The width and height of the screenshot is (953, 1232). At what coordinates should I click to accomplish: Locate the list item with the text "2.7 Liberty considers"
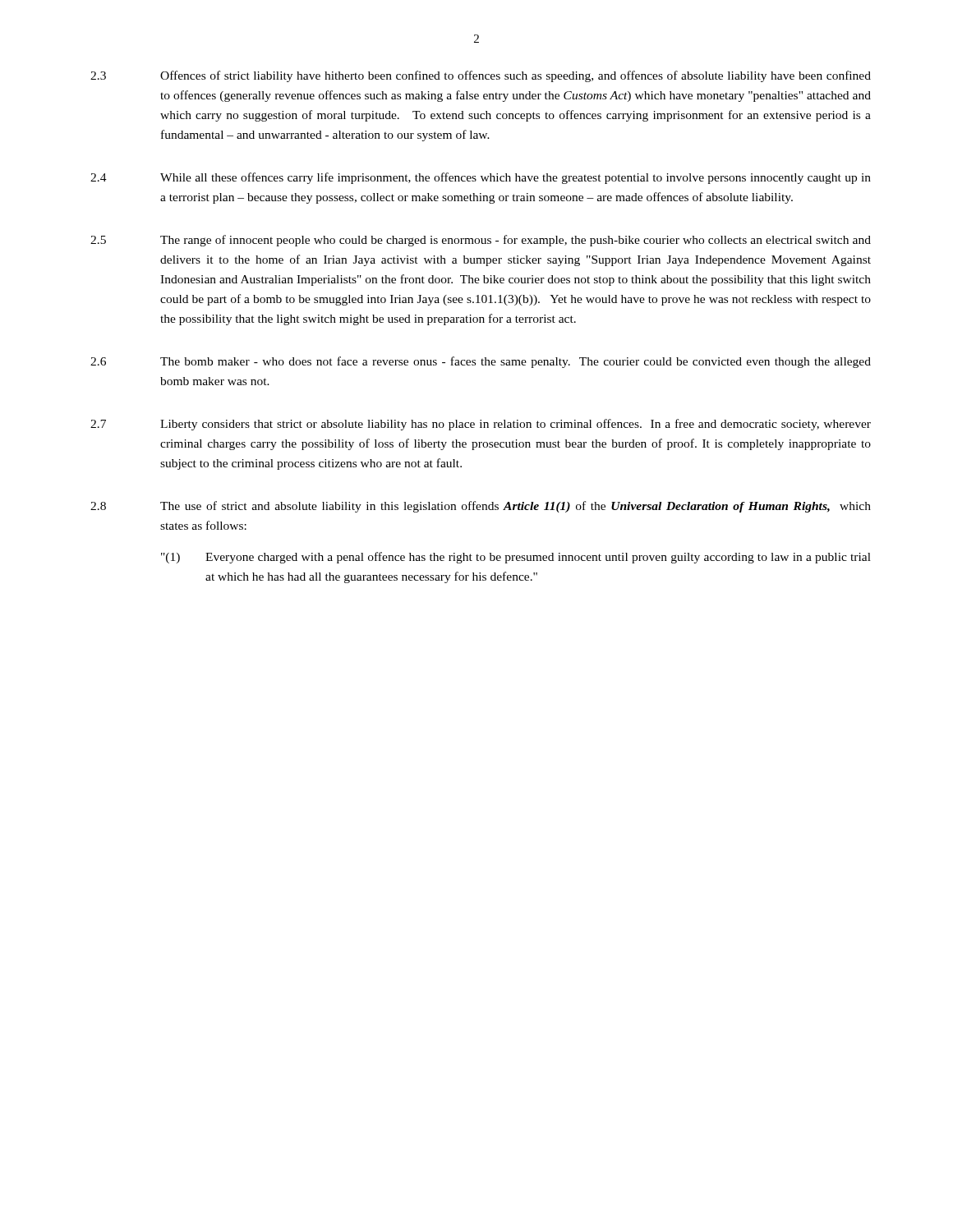pyautogui.click(x=481, y=444)
